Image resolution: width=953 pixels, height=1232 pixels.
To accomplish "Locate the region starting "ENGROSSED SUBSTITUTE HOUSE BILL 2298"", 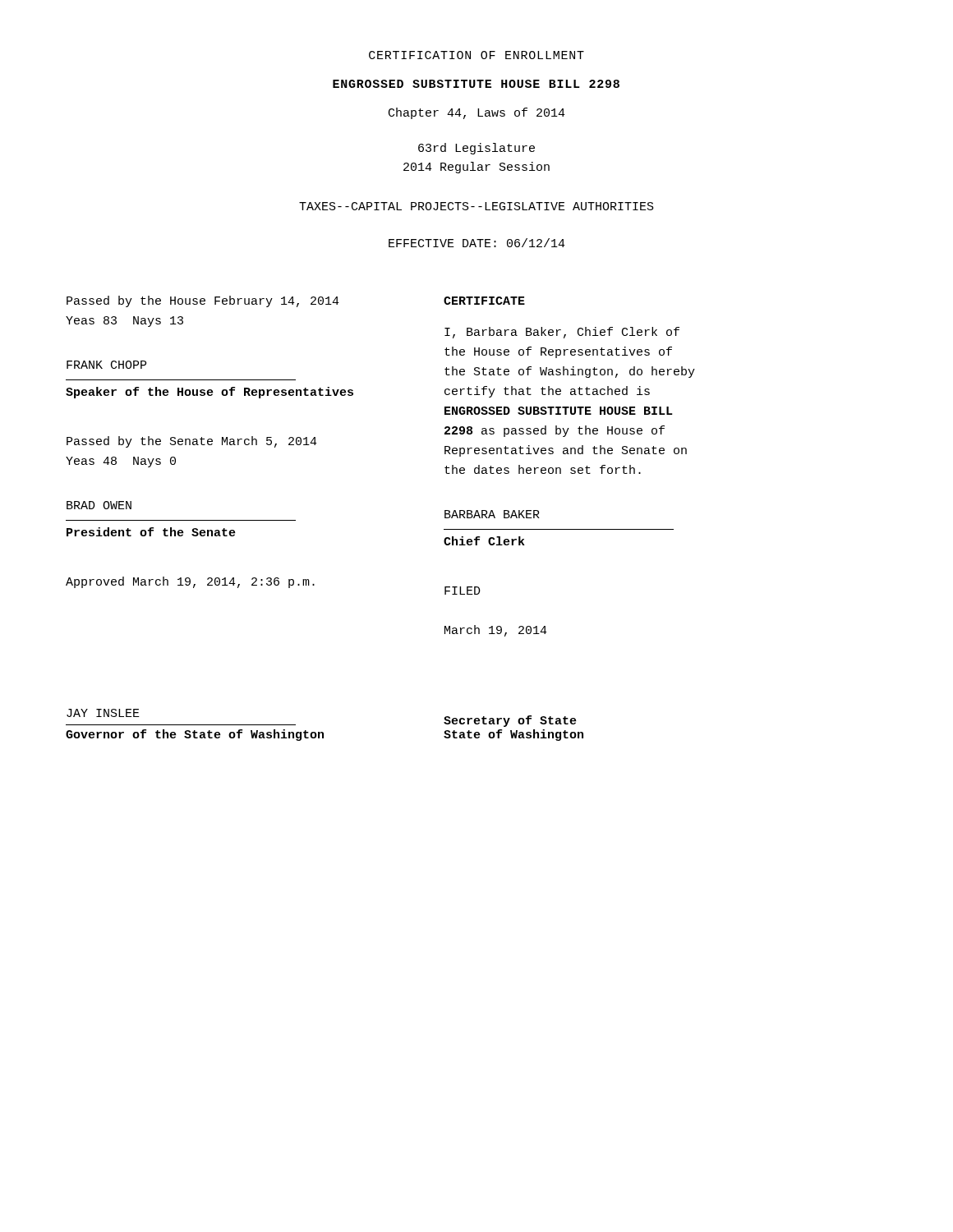I will click(476, 85).
